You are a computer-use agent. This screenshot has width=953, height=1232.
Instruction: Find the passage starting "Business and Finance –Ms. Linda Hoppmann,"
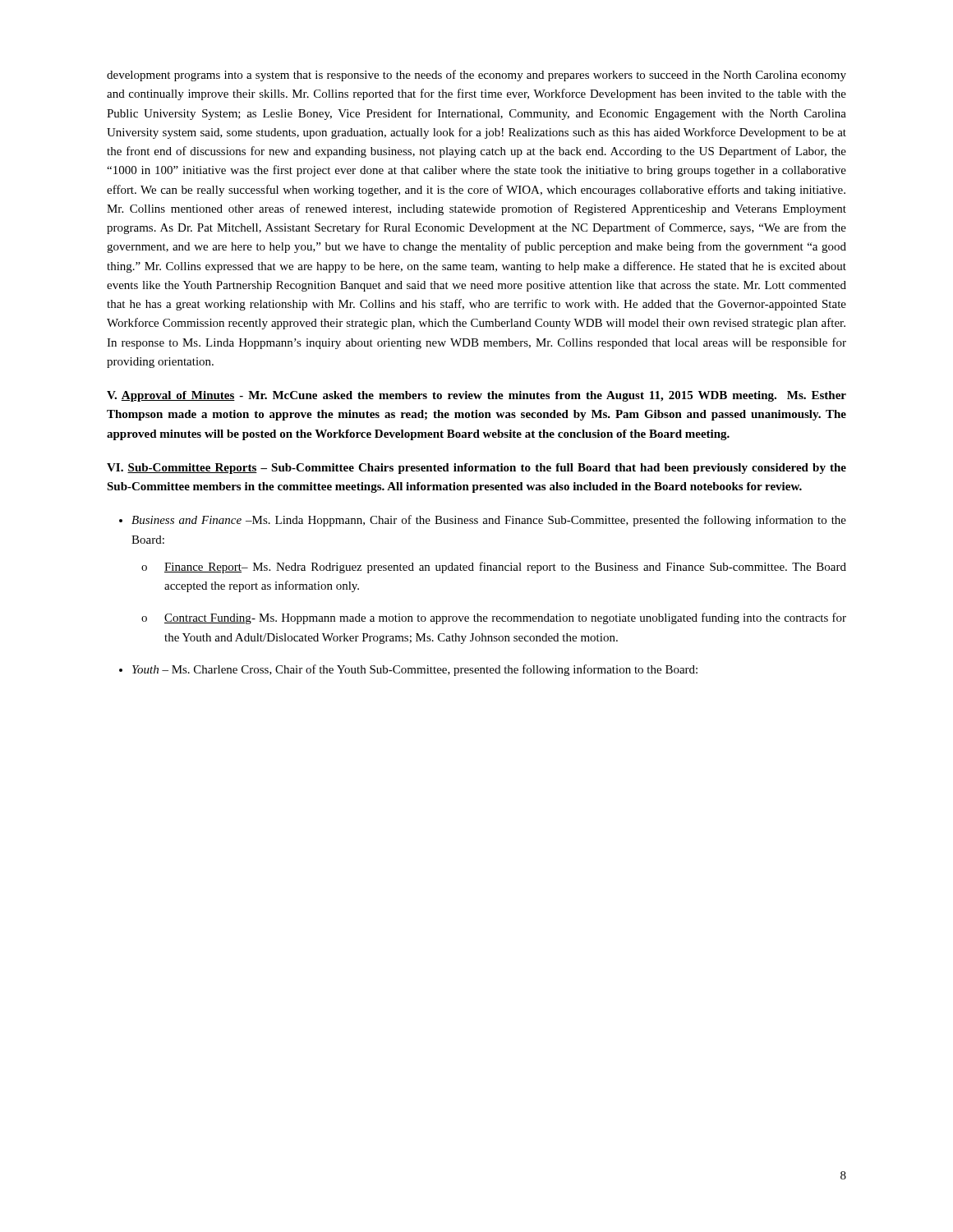489,580
